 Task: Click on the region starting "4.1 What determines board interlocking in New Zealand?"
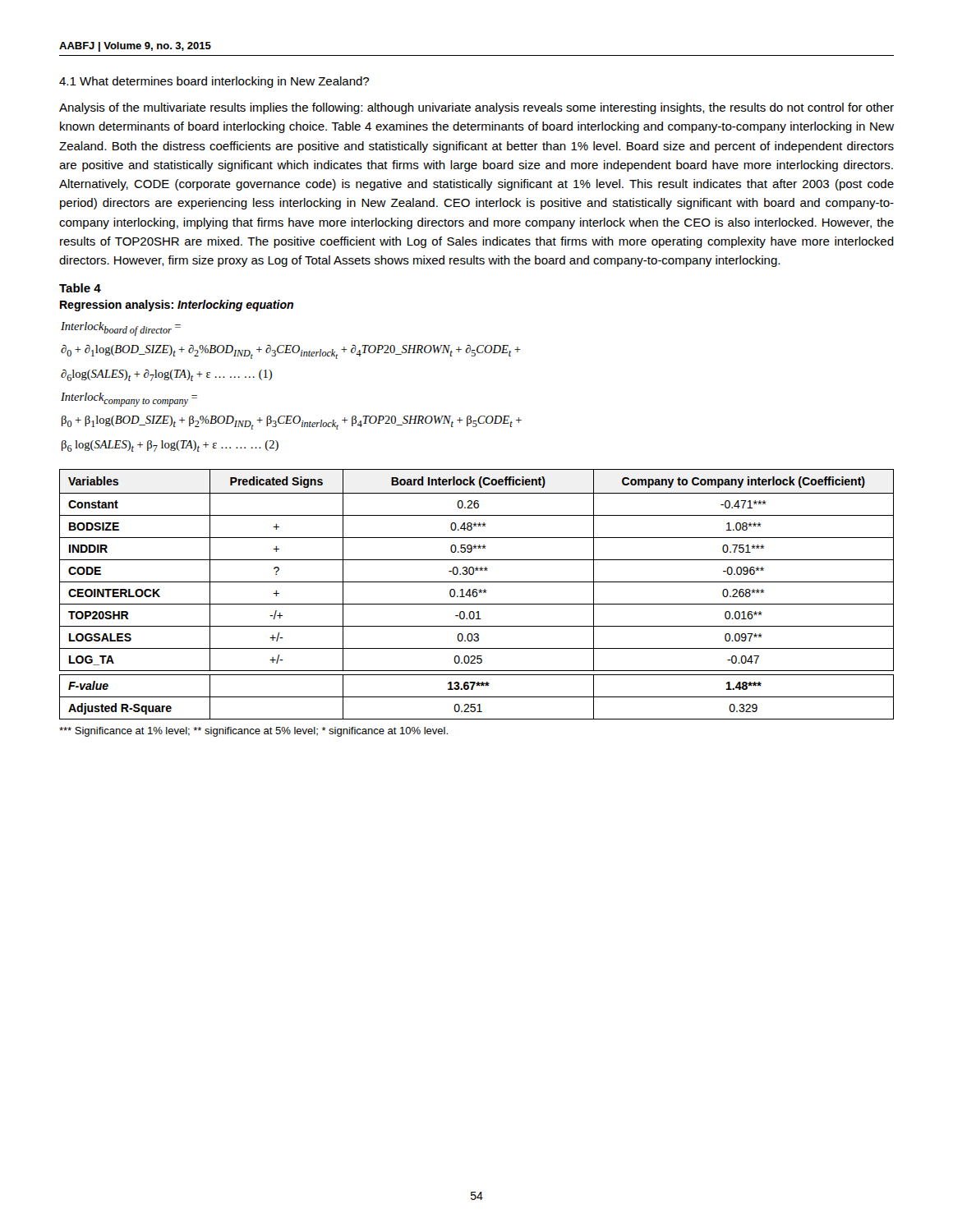214,81
